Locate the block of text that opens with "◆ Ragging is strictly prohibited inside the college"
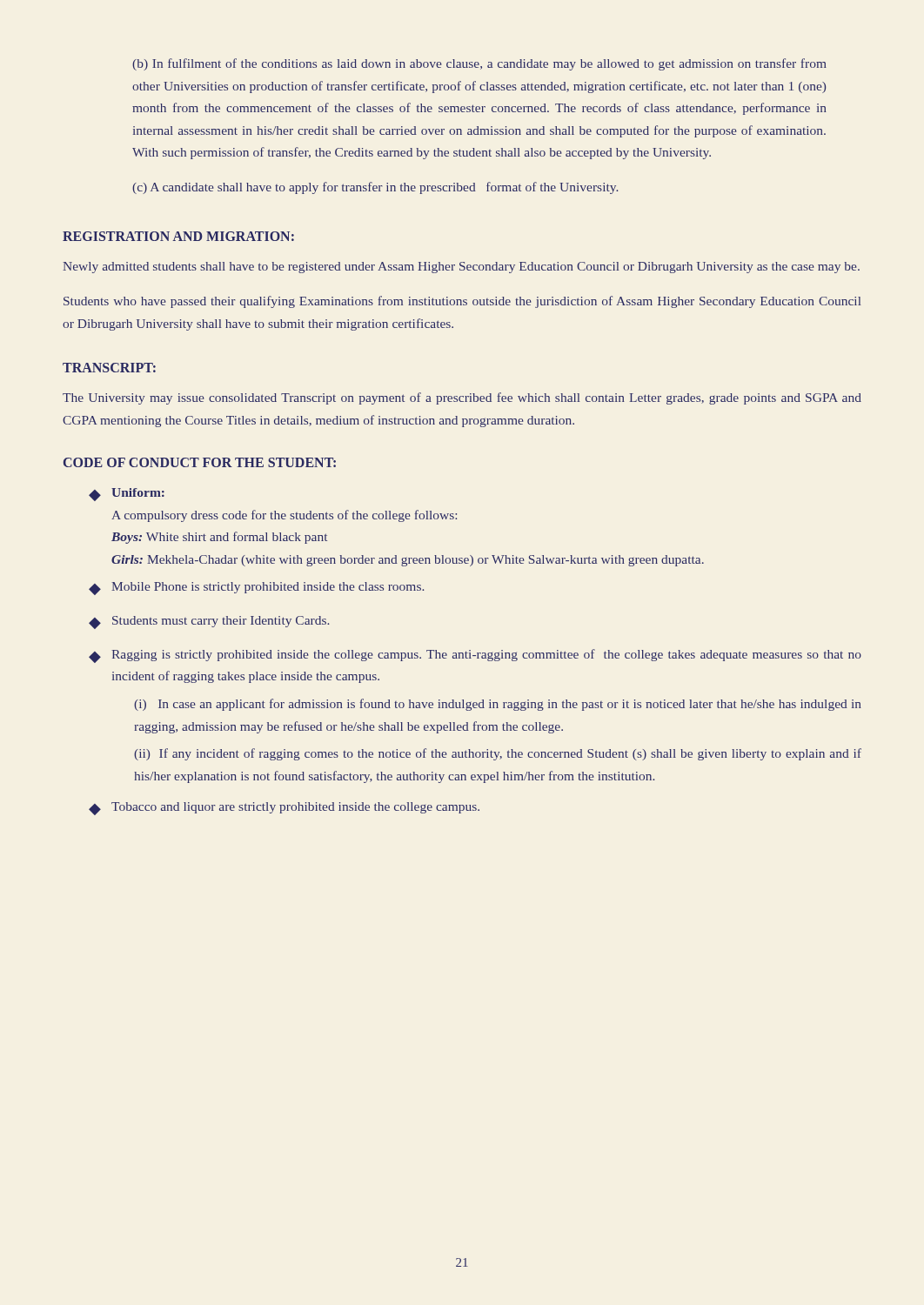The width and height of the screenshot is (924, 1305). [475, 717]
